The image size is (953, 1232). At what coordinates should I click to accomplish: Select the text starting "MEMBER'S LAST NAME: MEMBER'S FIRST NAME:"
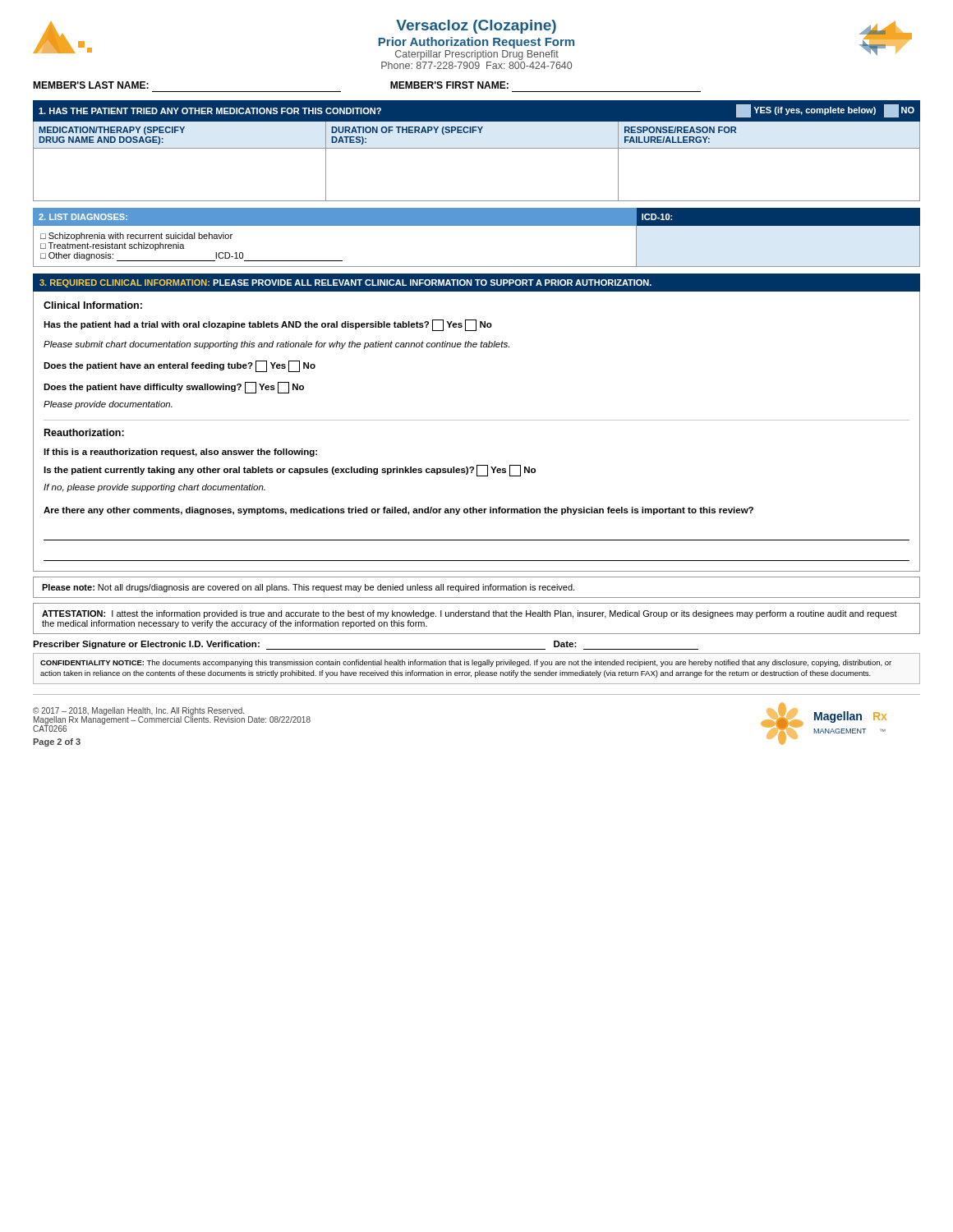(96, 85)
